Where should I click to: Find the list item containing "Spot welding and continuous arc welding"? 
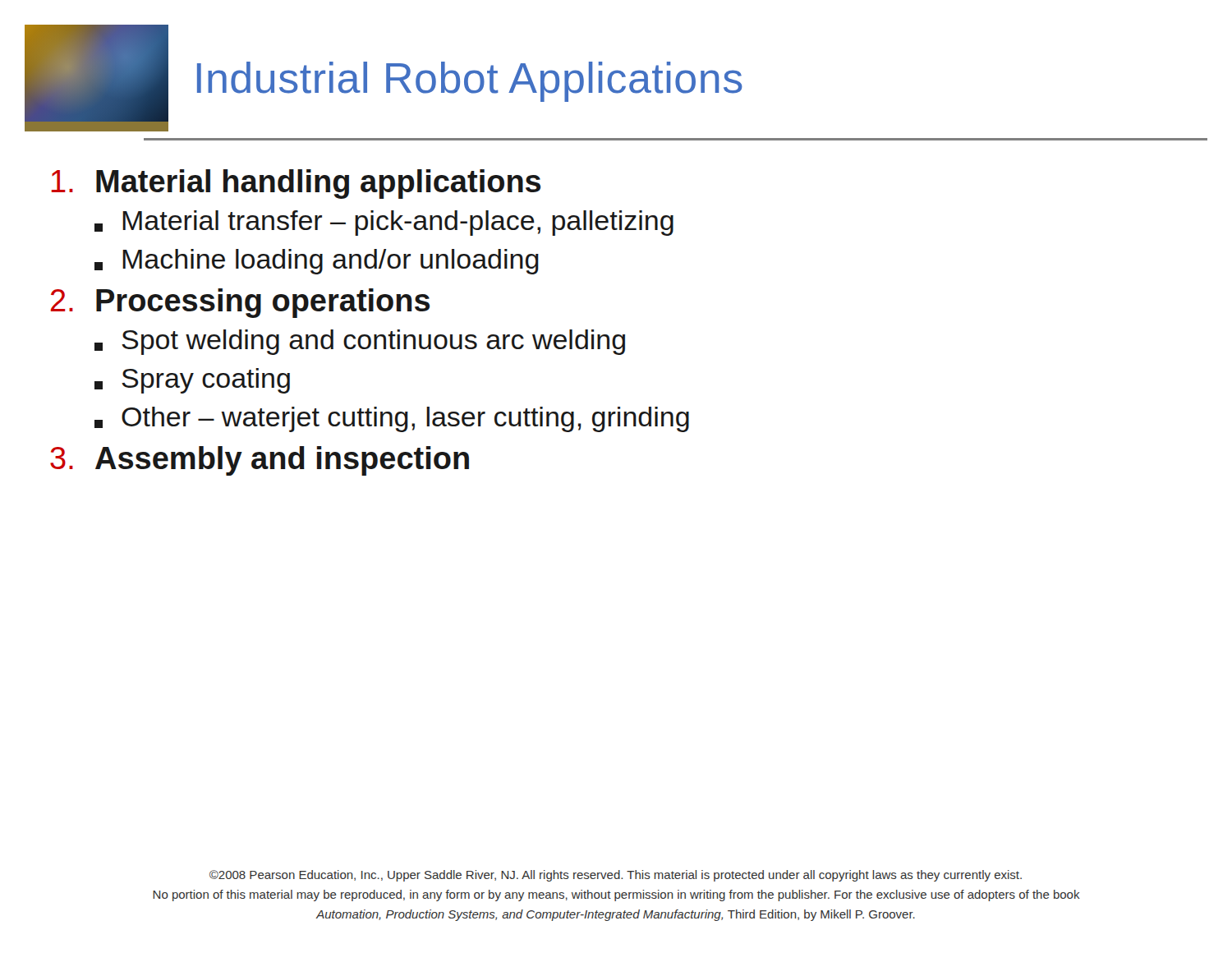click(x=361, y=340)
